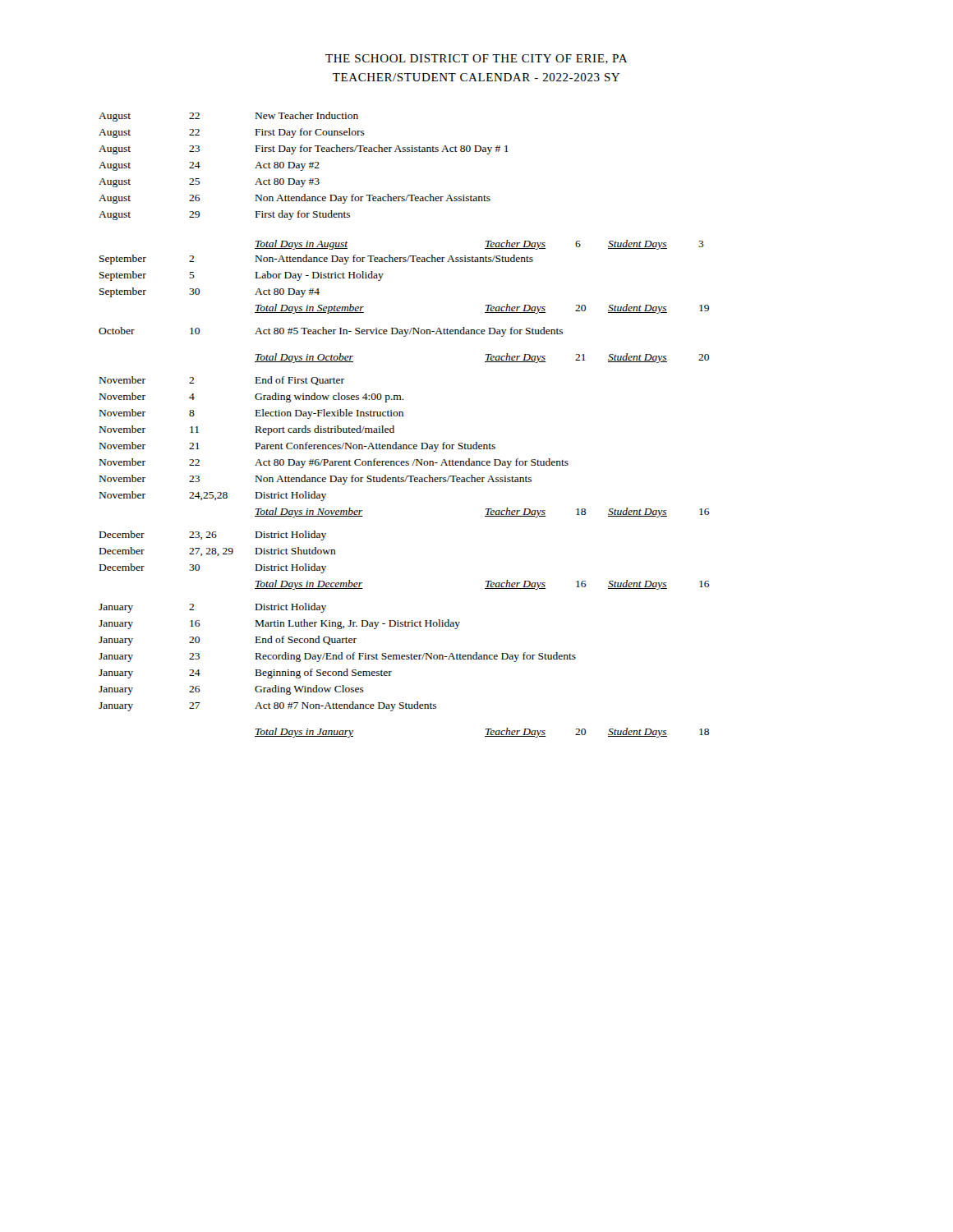Locate the list item with the text "January 23 Recording Day/End of"

(x=476, y=656)
